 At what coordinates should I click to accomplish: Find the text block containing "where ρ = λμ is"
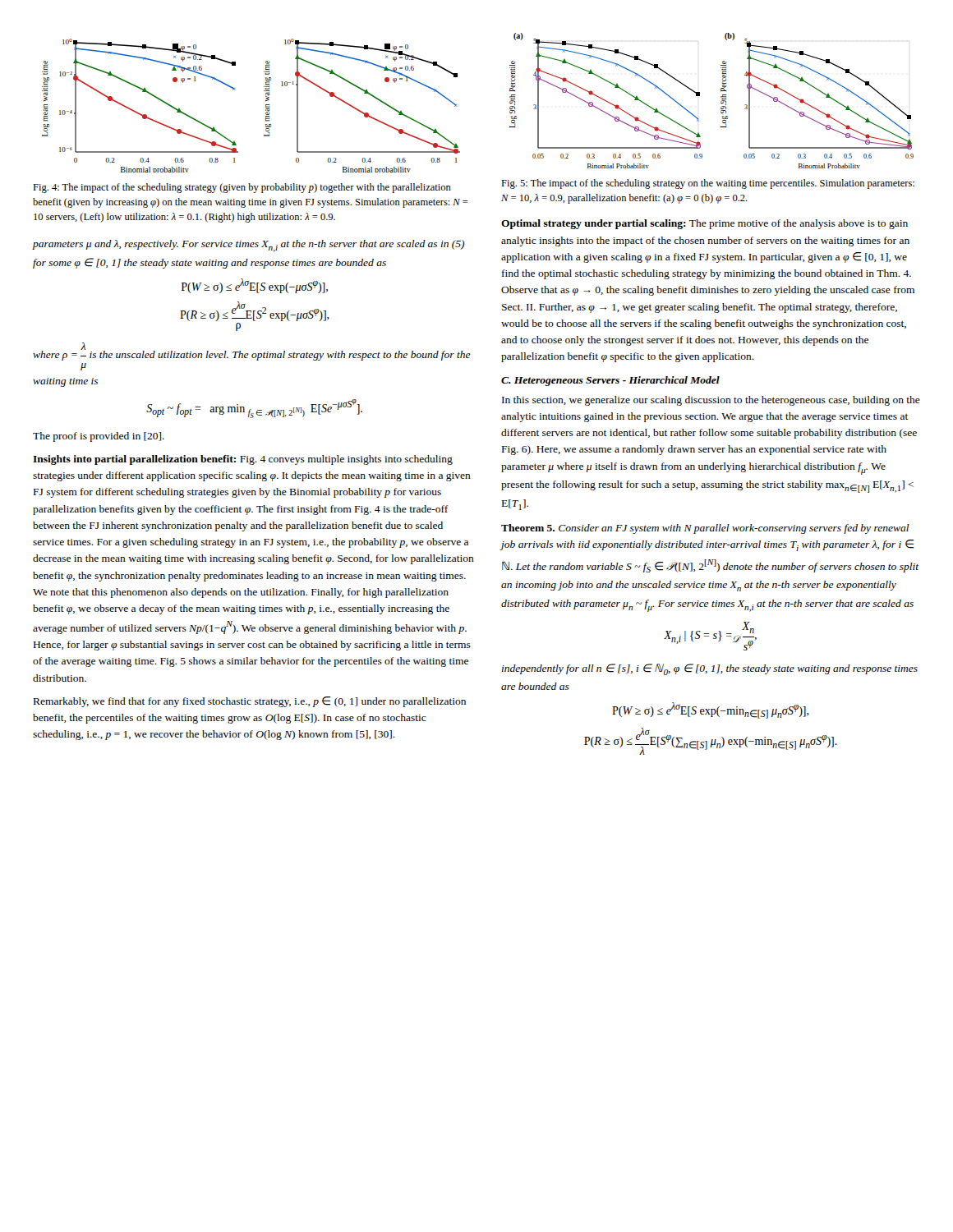pyautogui.click(x=252, y=363)
